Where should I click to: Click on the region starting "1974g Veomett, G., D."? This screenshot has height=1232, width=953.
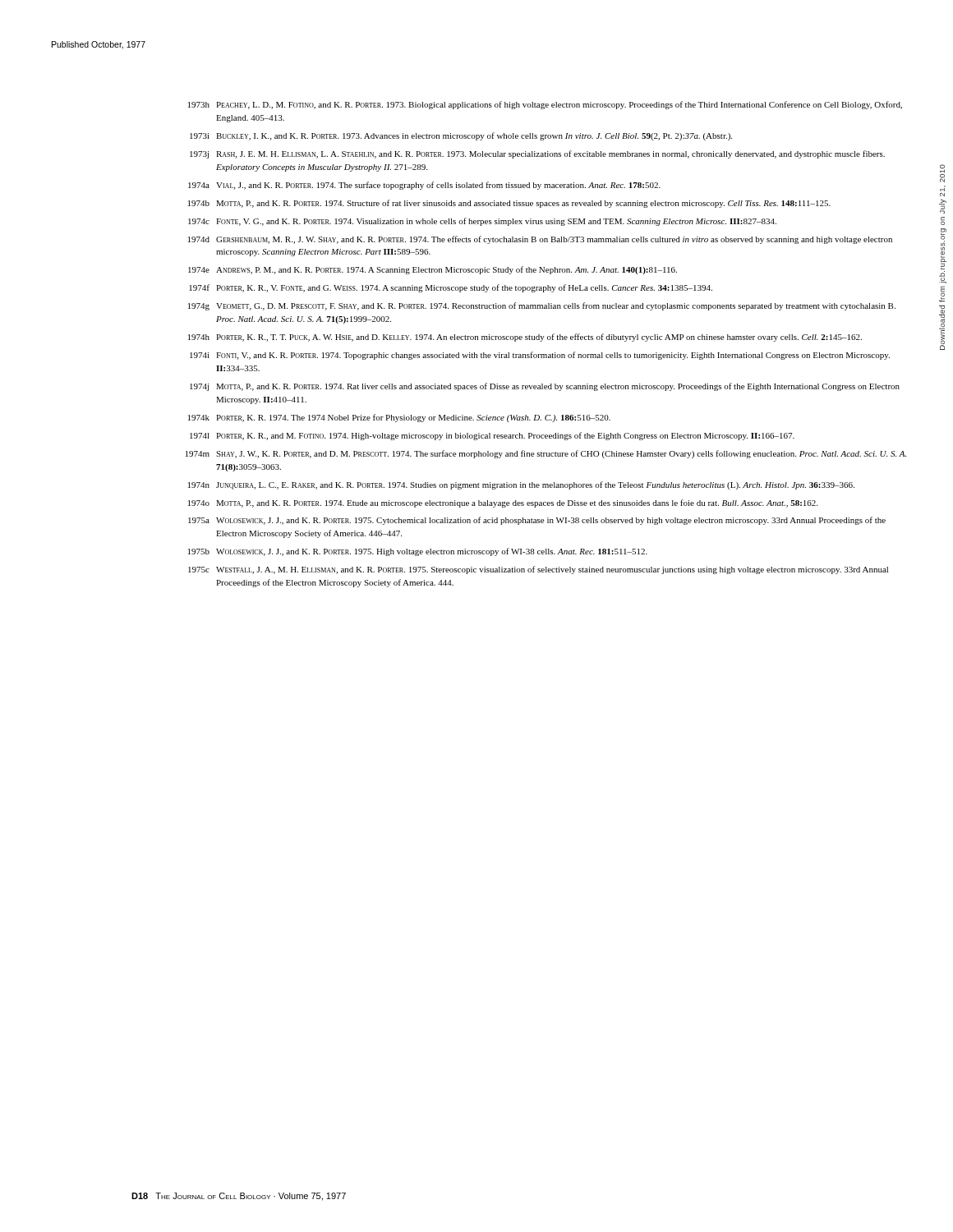520,313
